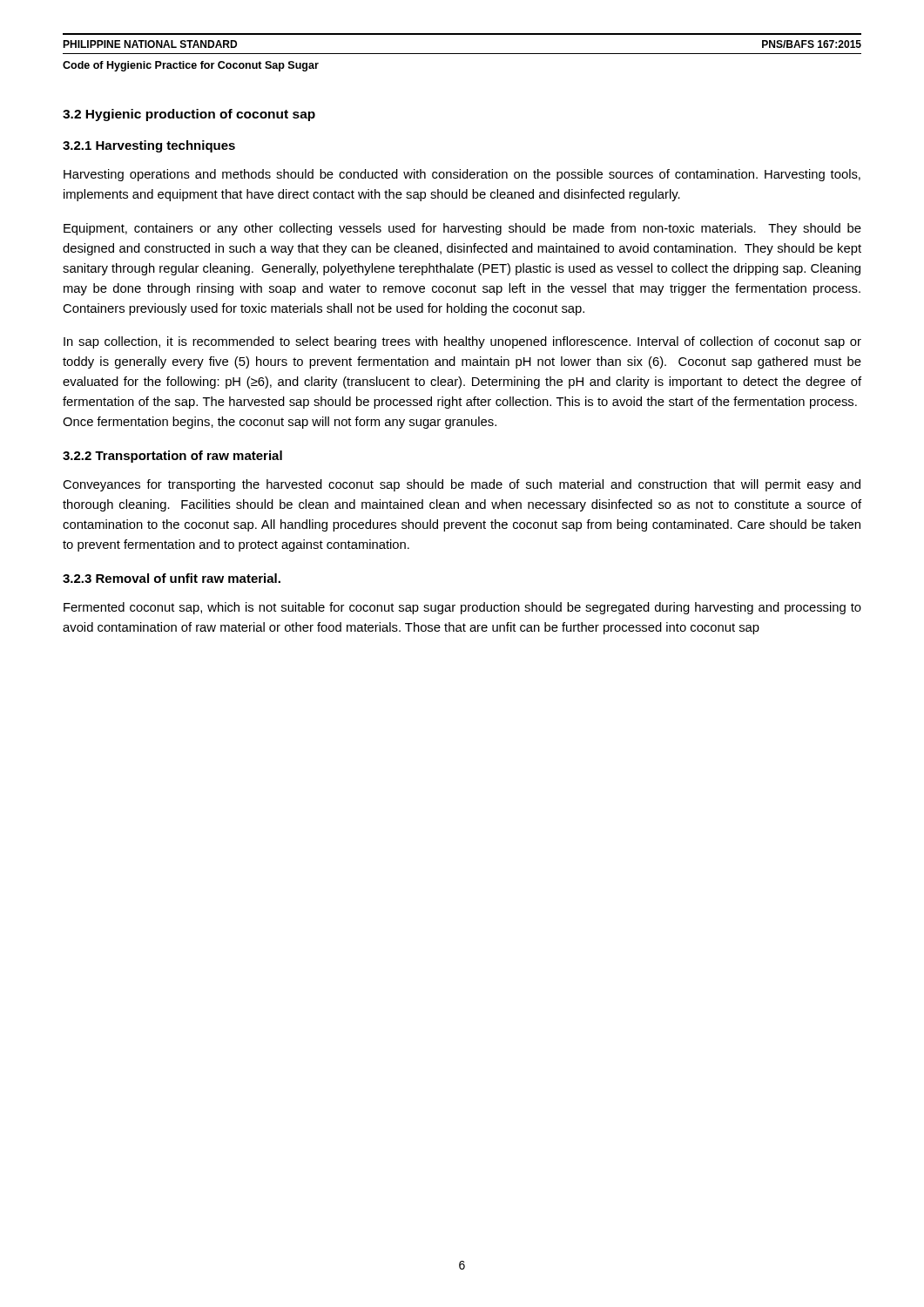The image size is (924, 1307).
Task: Click on the text block starting "Conveyances for transporting"
Action: click(462, 515)
